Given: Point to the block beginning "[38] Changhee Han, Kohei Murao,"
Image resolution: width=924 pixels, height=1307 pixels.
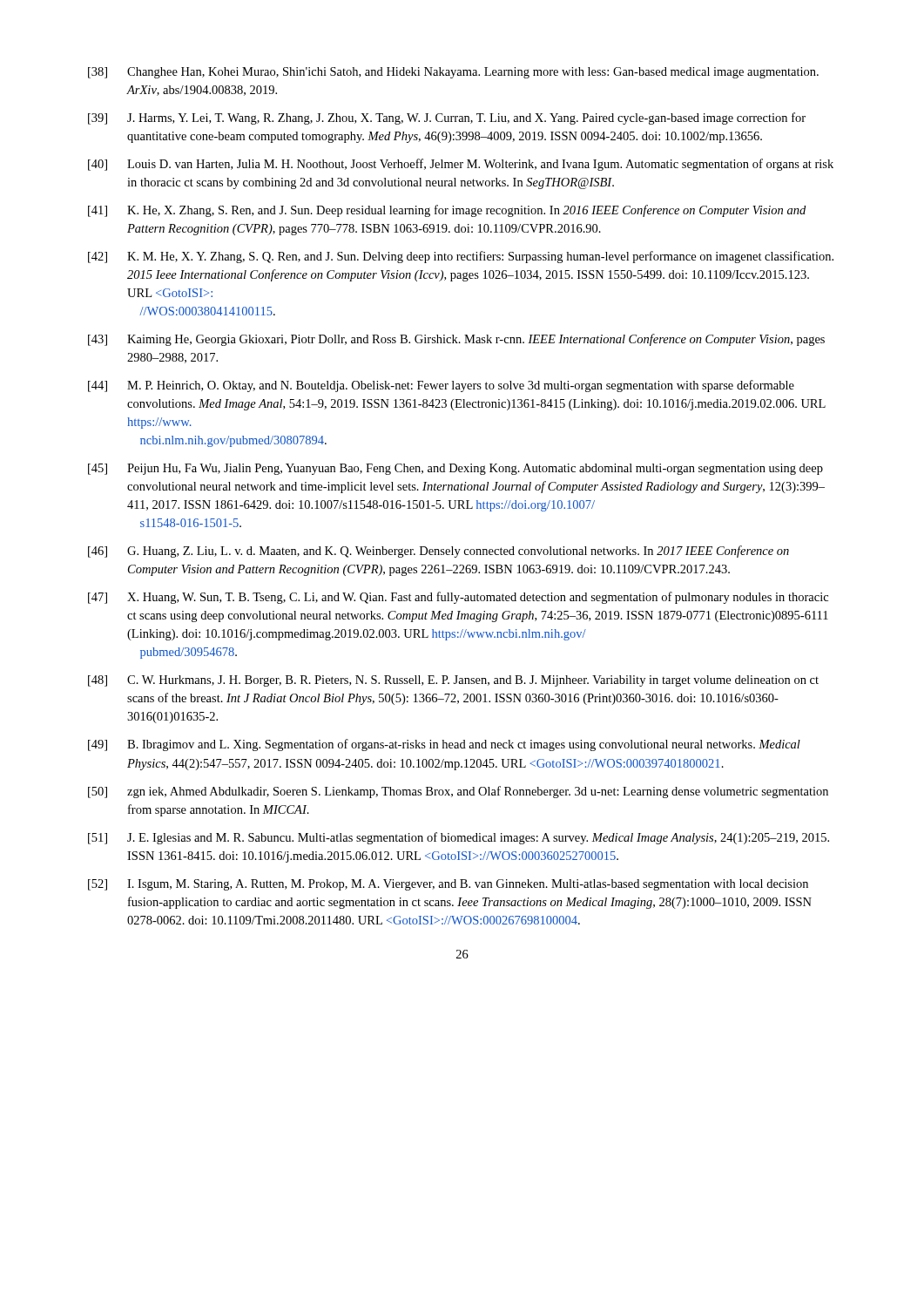Looking at the screenshot, I should click(462, 81).
